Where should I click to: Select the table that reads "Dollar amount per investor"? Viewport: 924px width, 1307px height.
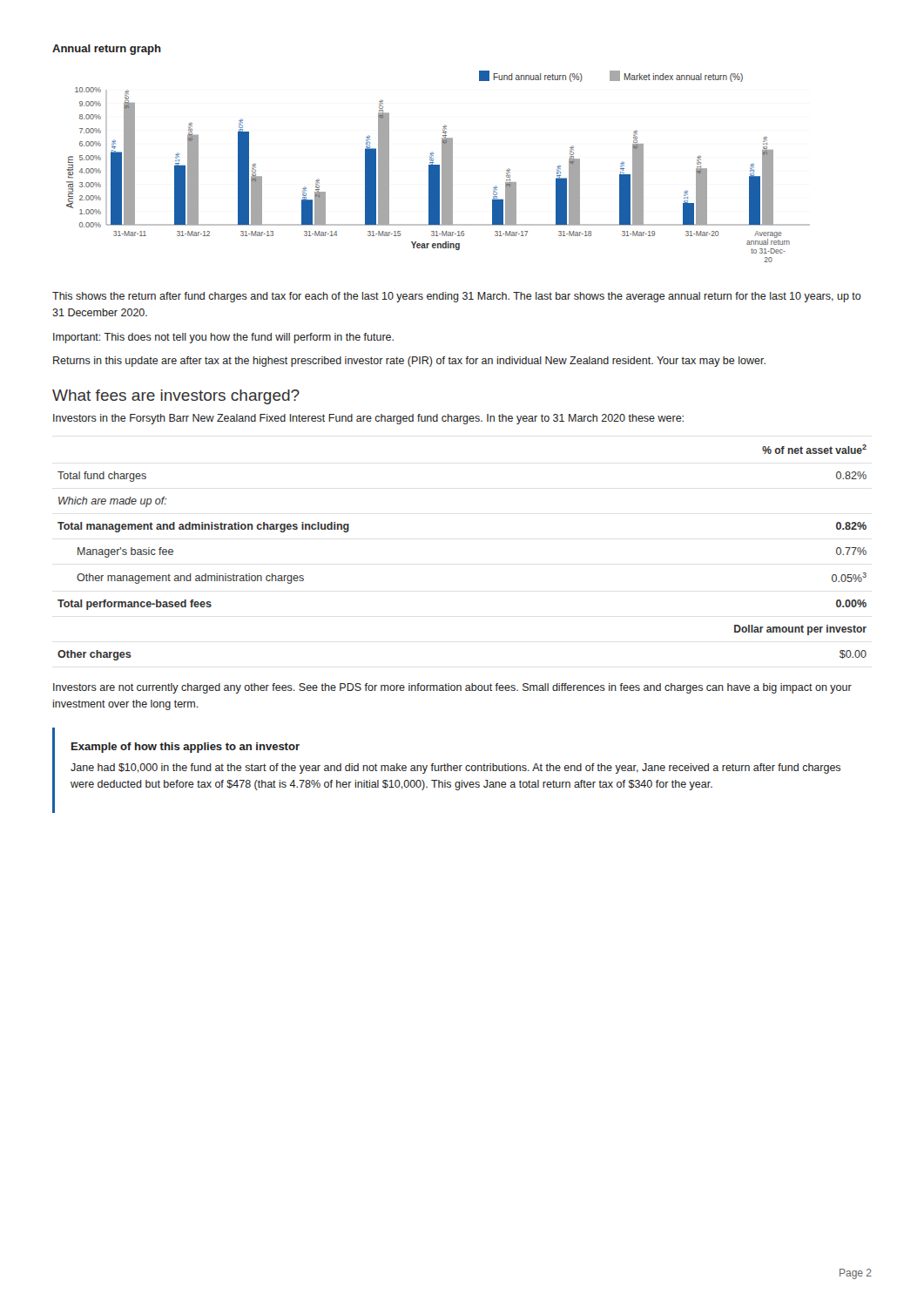point(462,551)
